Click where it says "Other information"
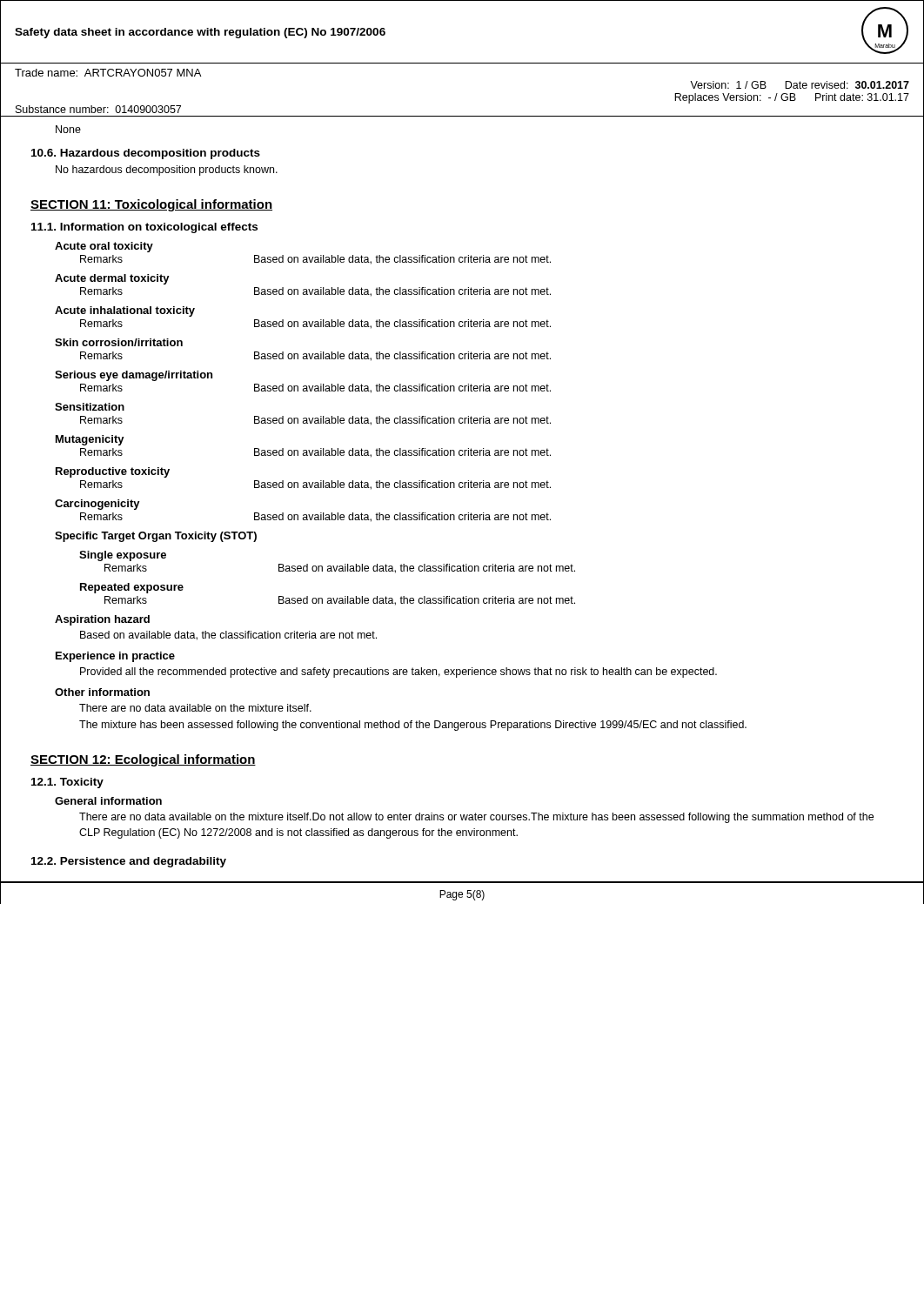This screenshot has height=1305, width=924. (103, 692)
